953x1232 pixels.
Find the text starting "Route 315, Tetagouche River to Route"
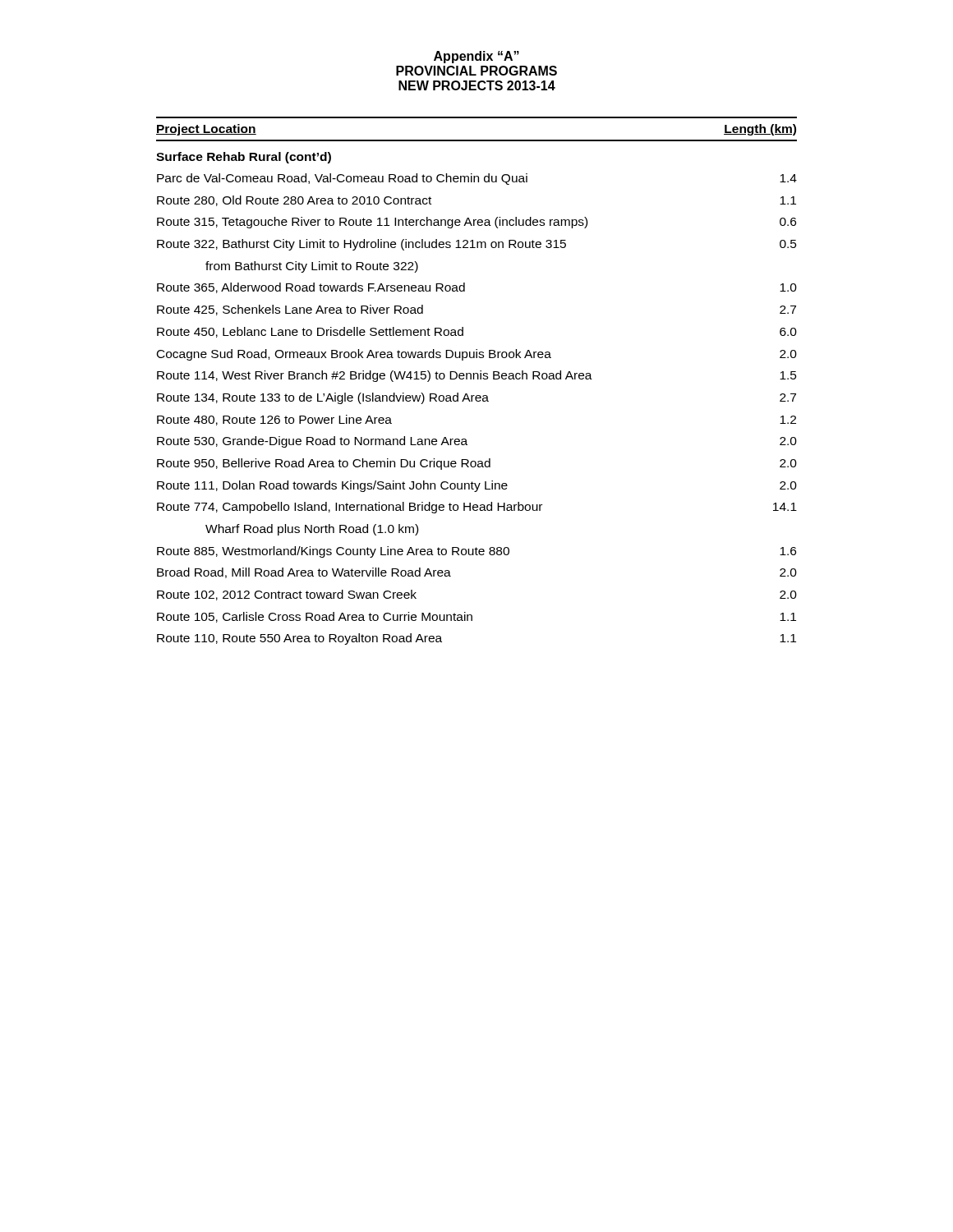click(x=476, y=222)
